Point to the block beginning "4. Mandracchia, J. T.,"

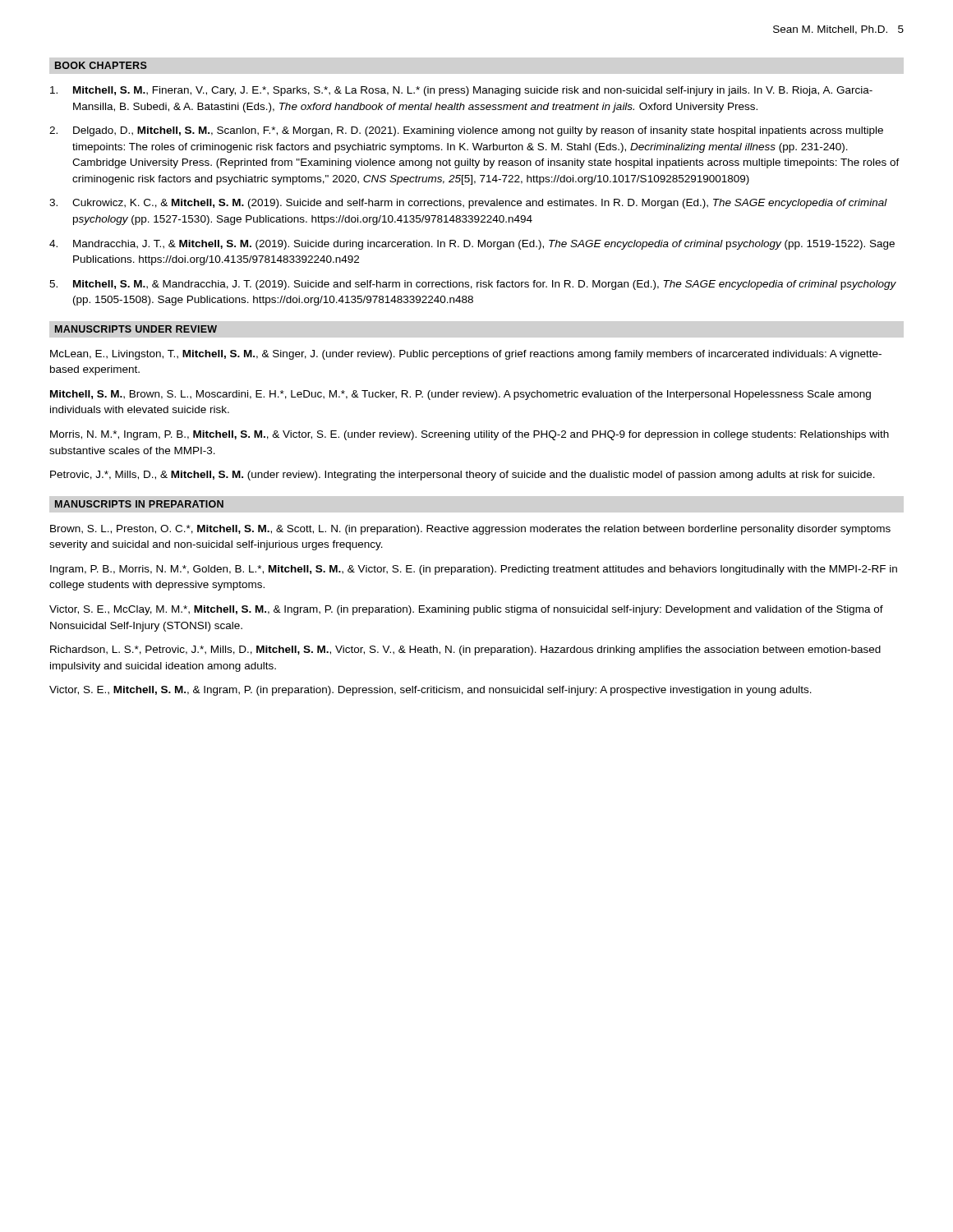click(x=476, y=251)
